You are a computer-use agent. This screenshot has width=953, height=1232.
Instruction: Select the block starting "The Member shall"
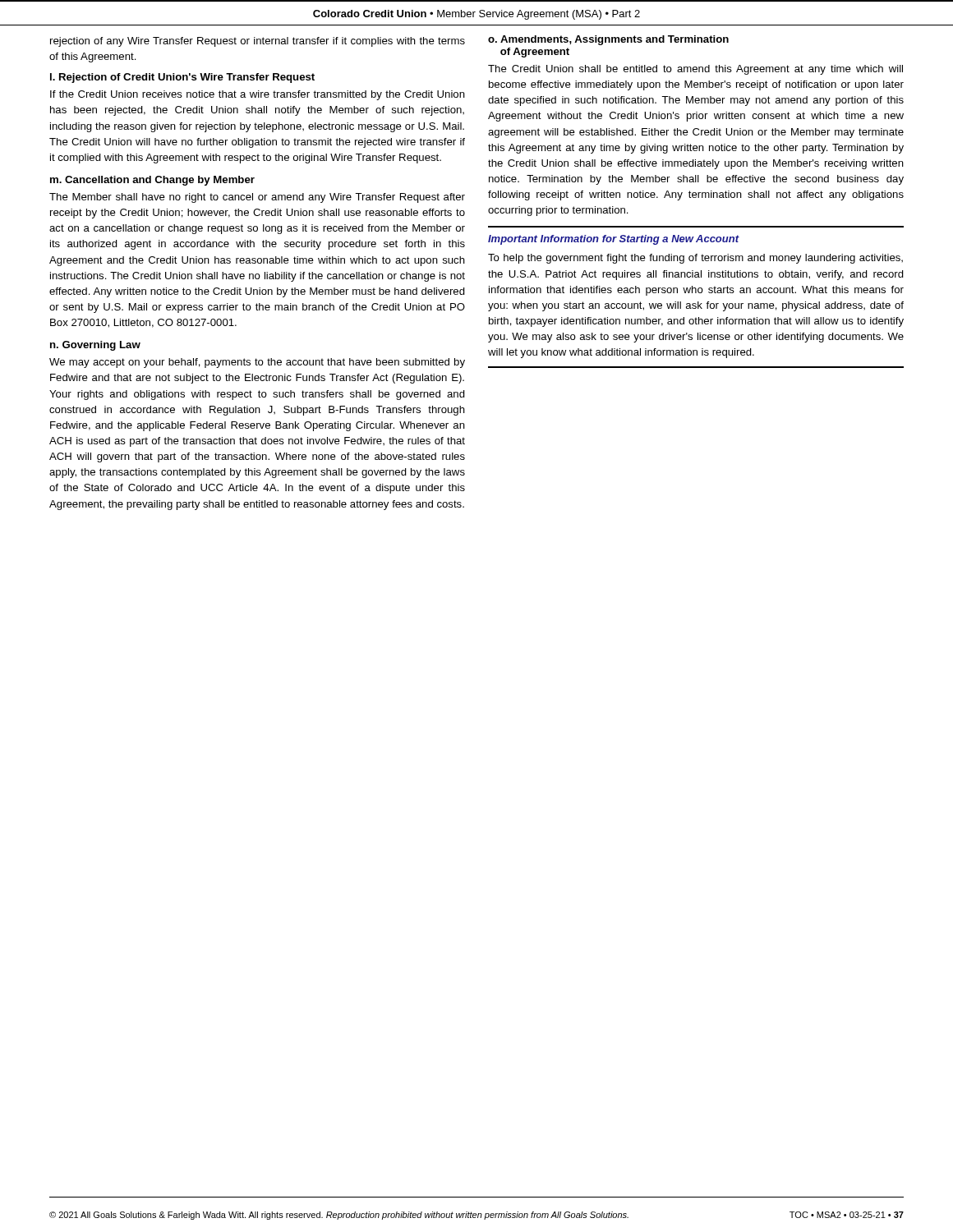coord(257,260)
